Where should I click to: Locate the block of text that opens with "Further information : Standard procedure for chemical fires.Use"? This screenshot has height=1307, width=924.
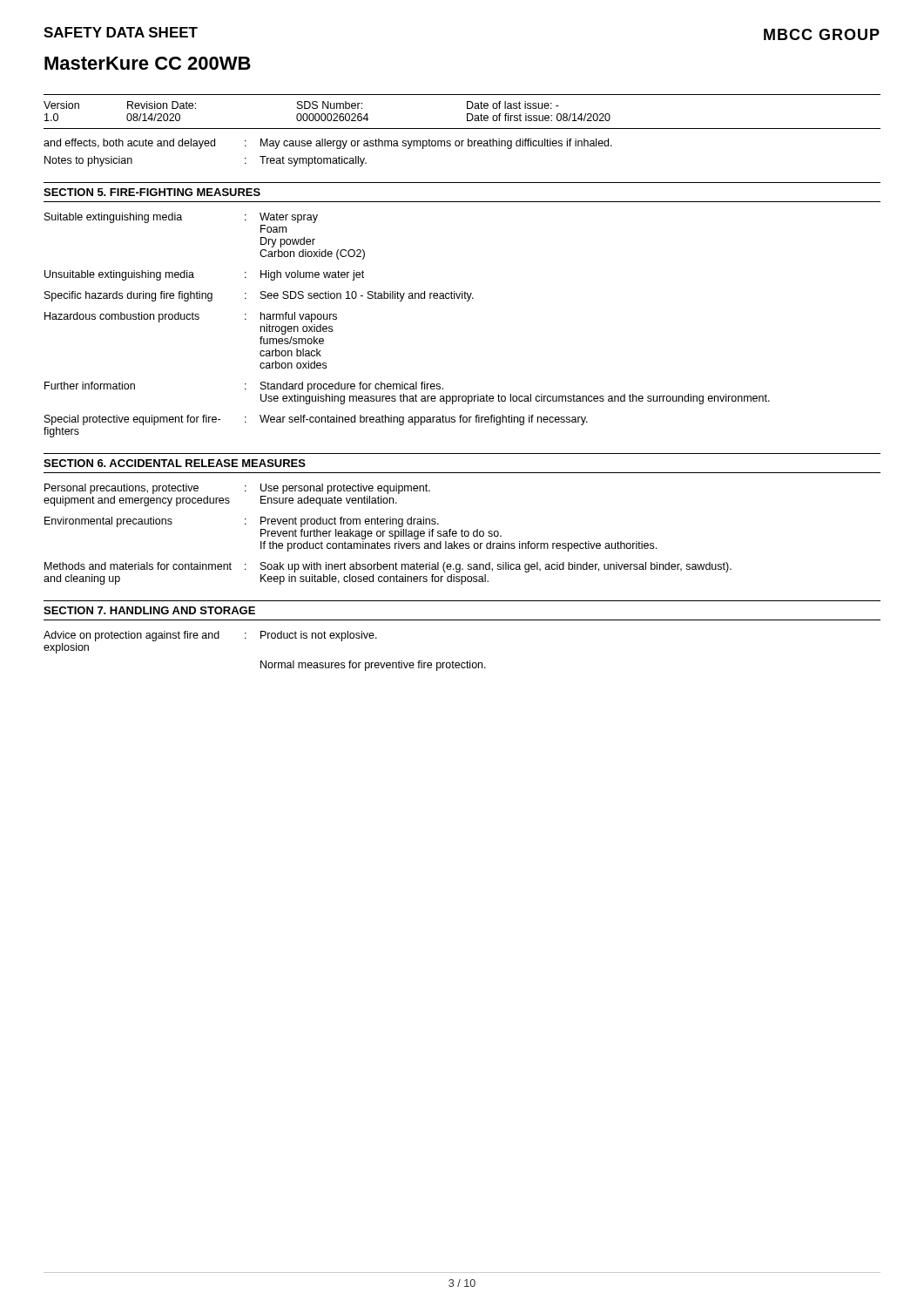click(x=462, y=392)
